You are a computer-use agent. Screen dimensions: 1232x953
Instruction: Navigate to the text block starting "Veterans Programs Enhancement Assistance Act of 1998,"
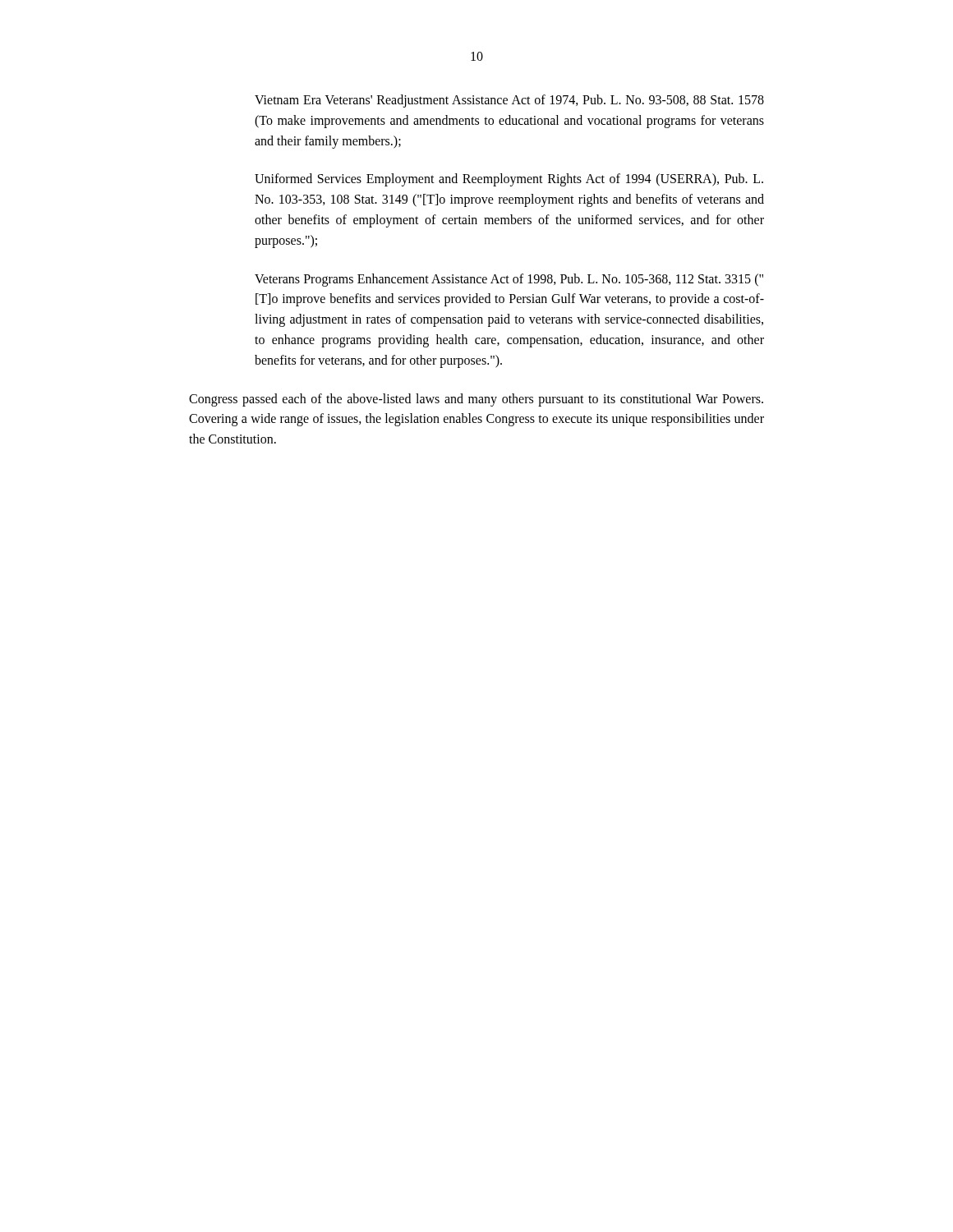tap(509, 319)
